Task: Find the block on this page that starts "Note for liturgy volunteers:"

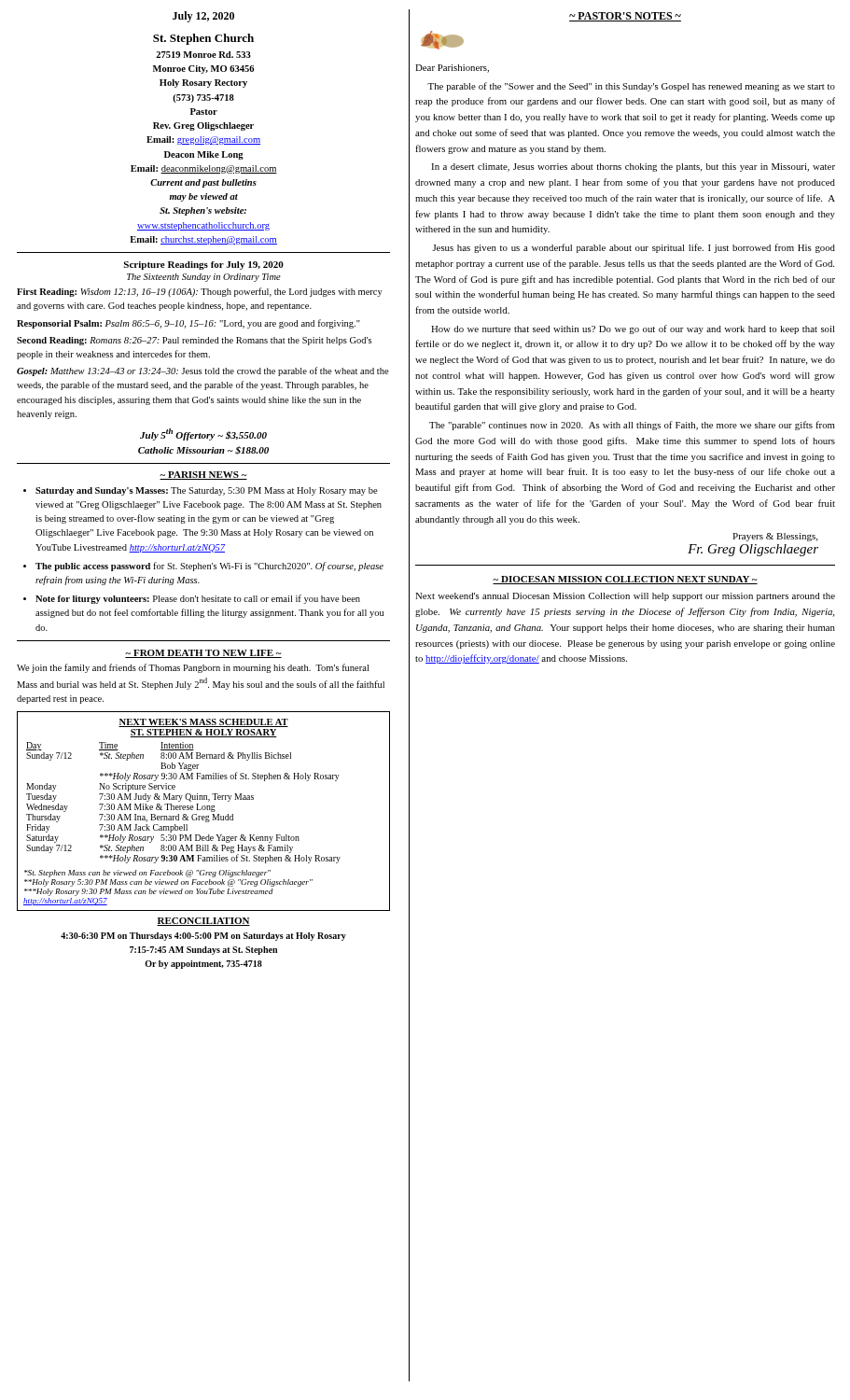Action: [x=210, y=613]
